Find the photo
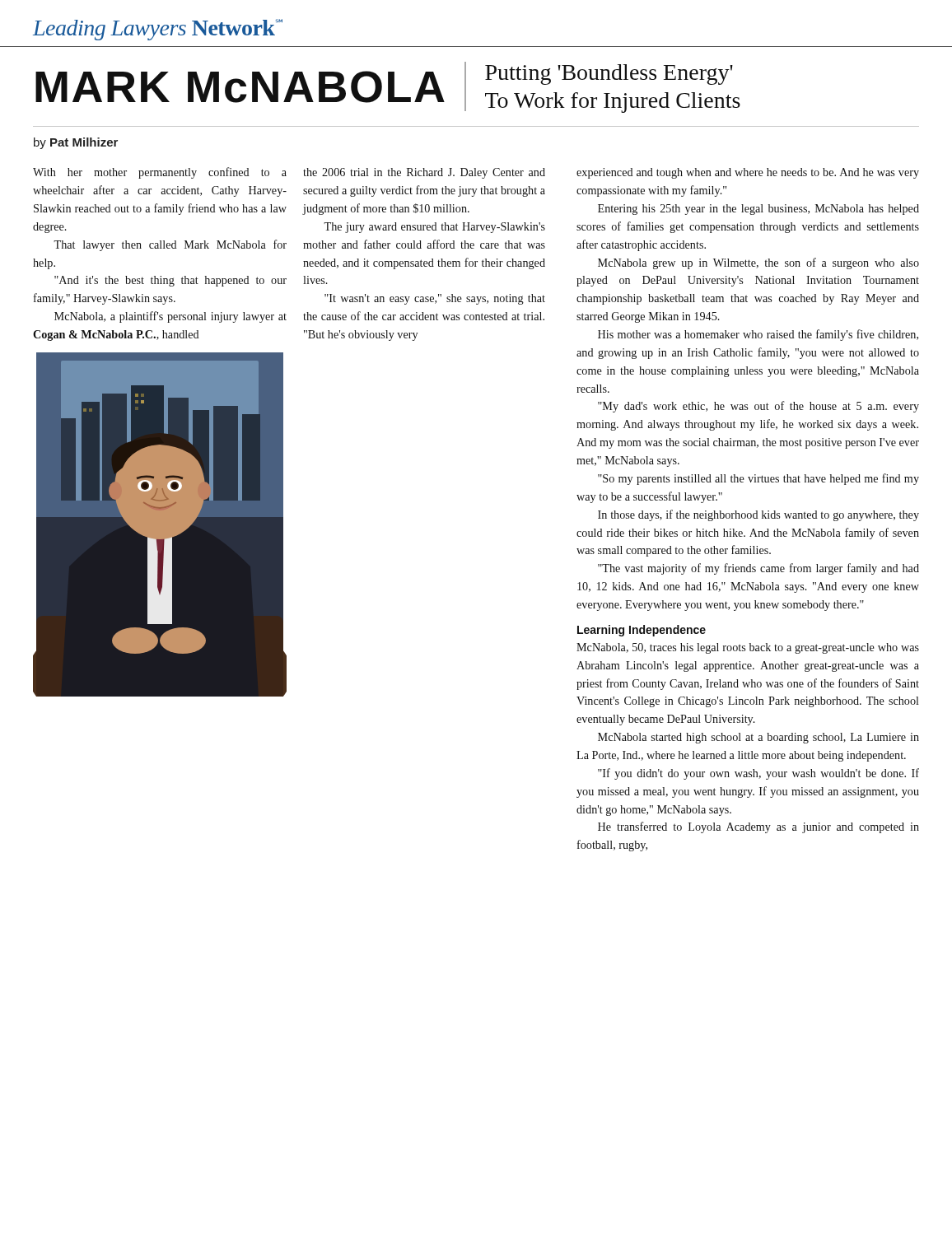The image size is (952, 1235). click(160, 524)
